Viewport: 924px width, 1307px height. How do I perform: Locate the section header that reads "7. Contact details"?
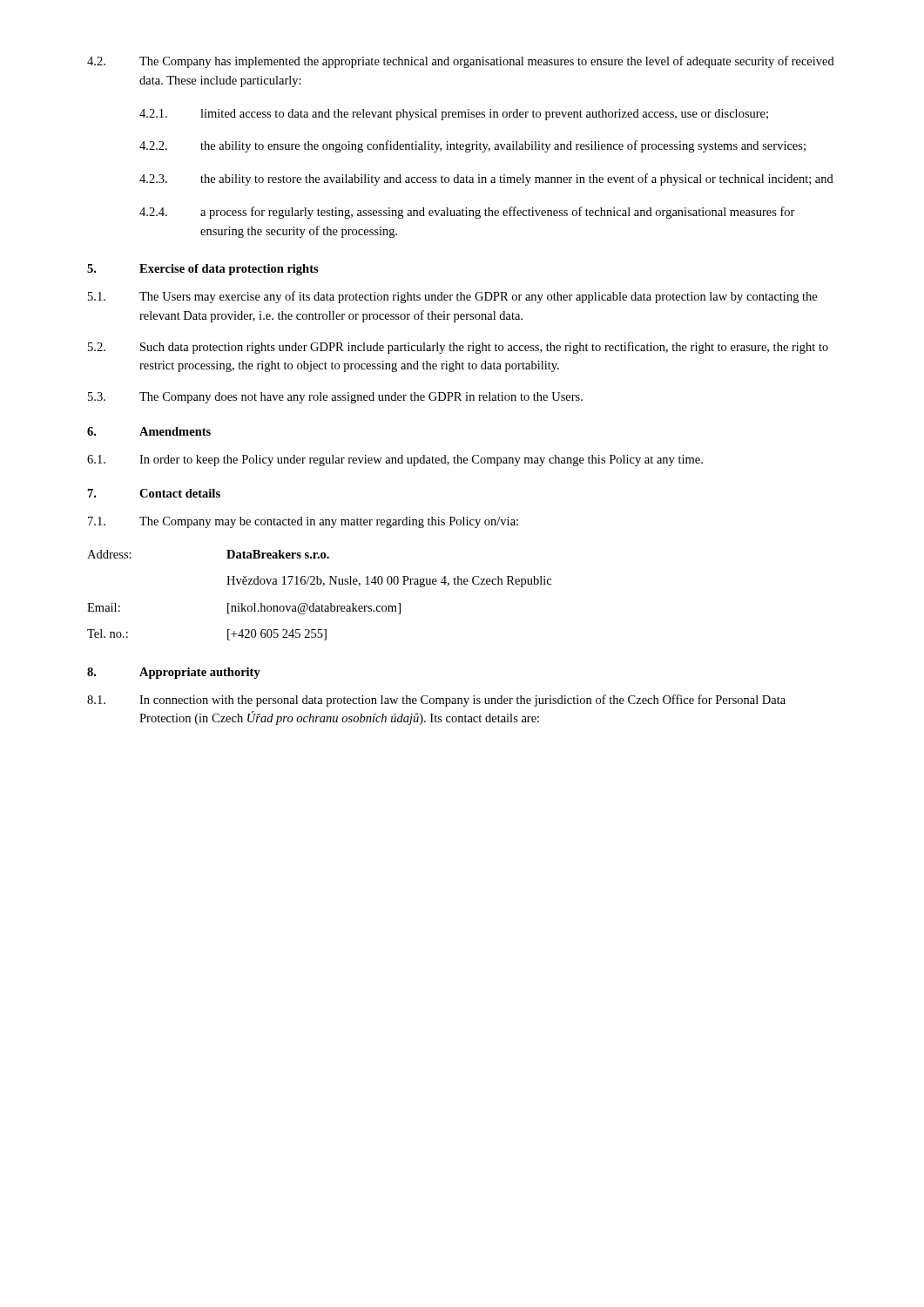(x=154, y=493)
